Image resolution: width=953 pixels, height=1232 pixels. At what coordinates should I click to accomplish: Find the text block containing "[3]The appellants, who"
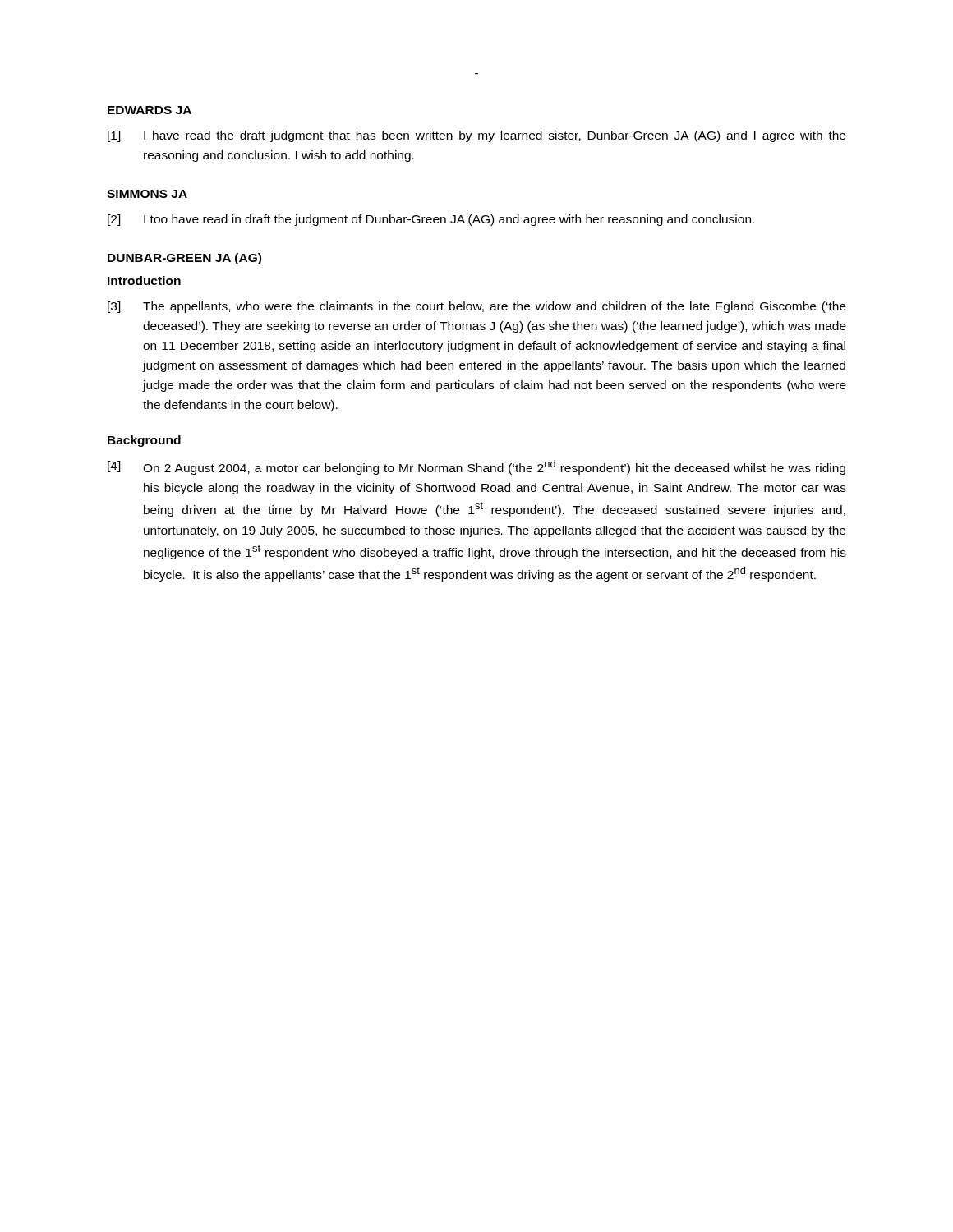(x=476, y=356)
